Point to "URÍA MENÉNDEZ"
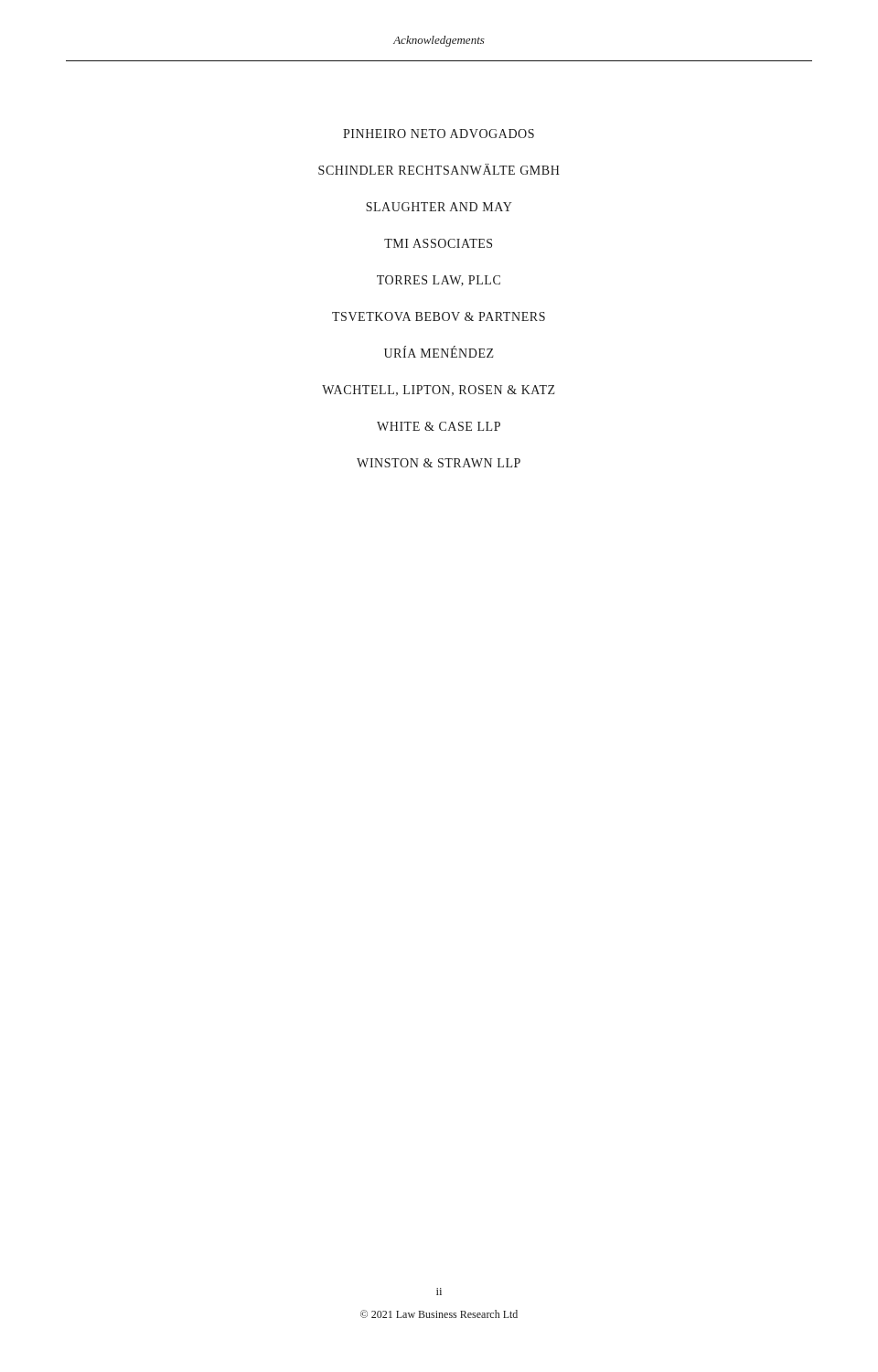 click(x=439, y=354)
